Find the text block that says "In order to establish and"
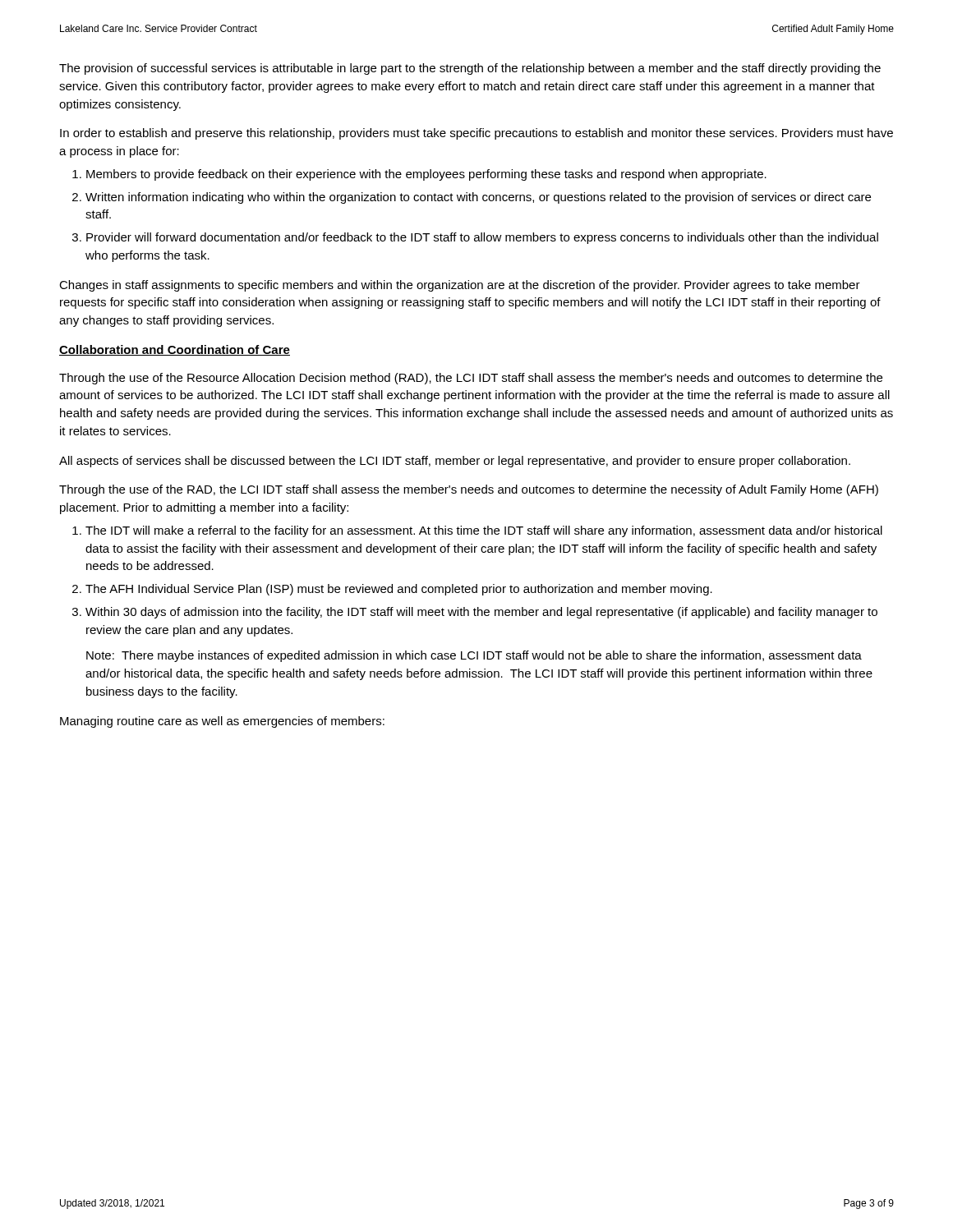The width and height of the screenshot is (953, 1232). pyautogui.click(x=476, y=195)
